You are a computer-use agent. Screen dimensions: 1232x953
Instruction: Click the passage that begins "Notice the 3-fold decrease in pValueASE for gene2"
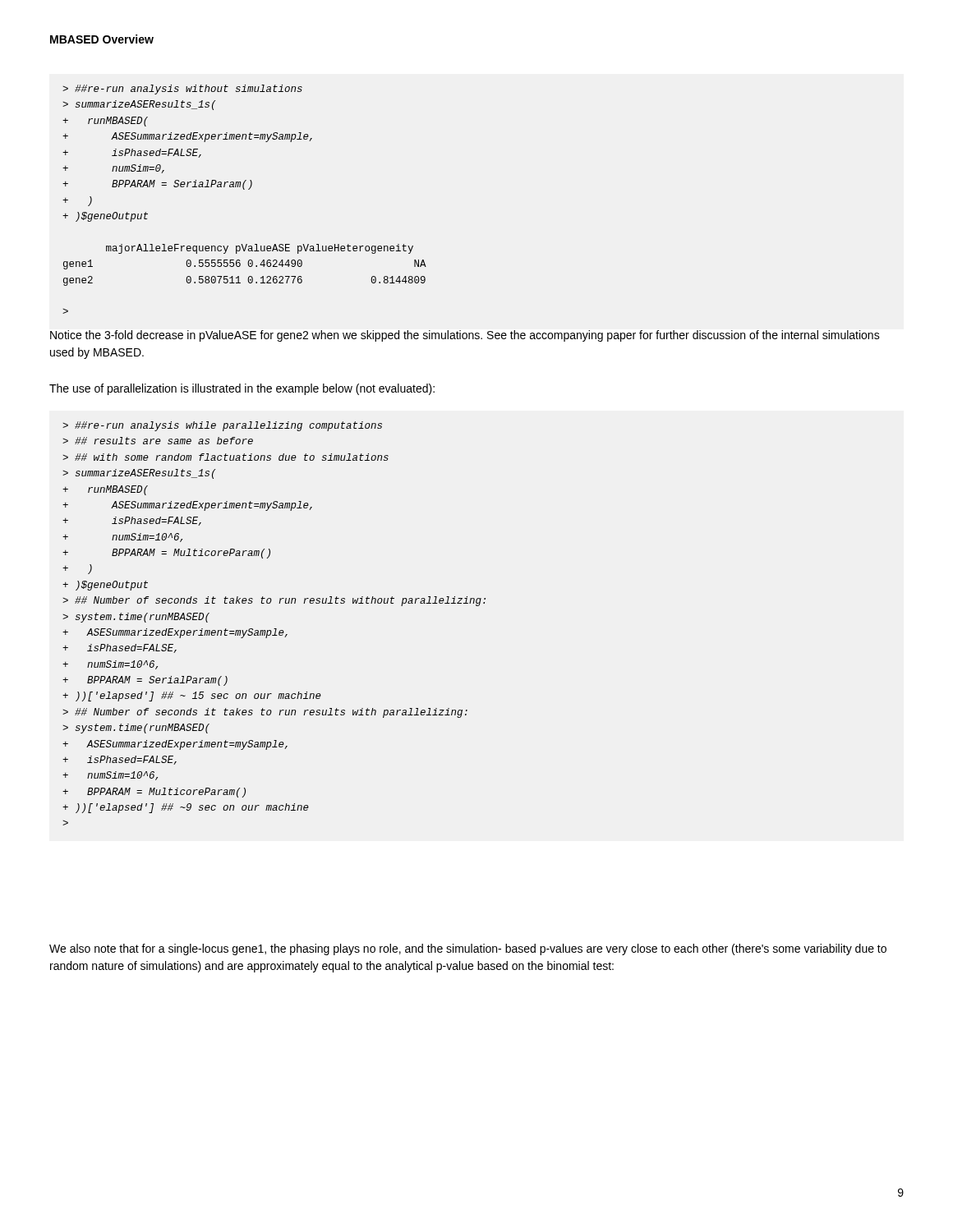point(464,344)
